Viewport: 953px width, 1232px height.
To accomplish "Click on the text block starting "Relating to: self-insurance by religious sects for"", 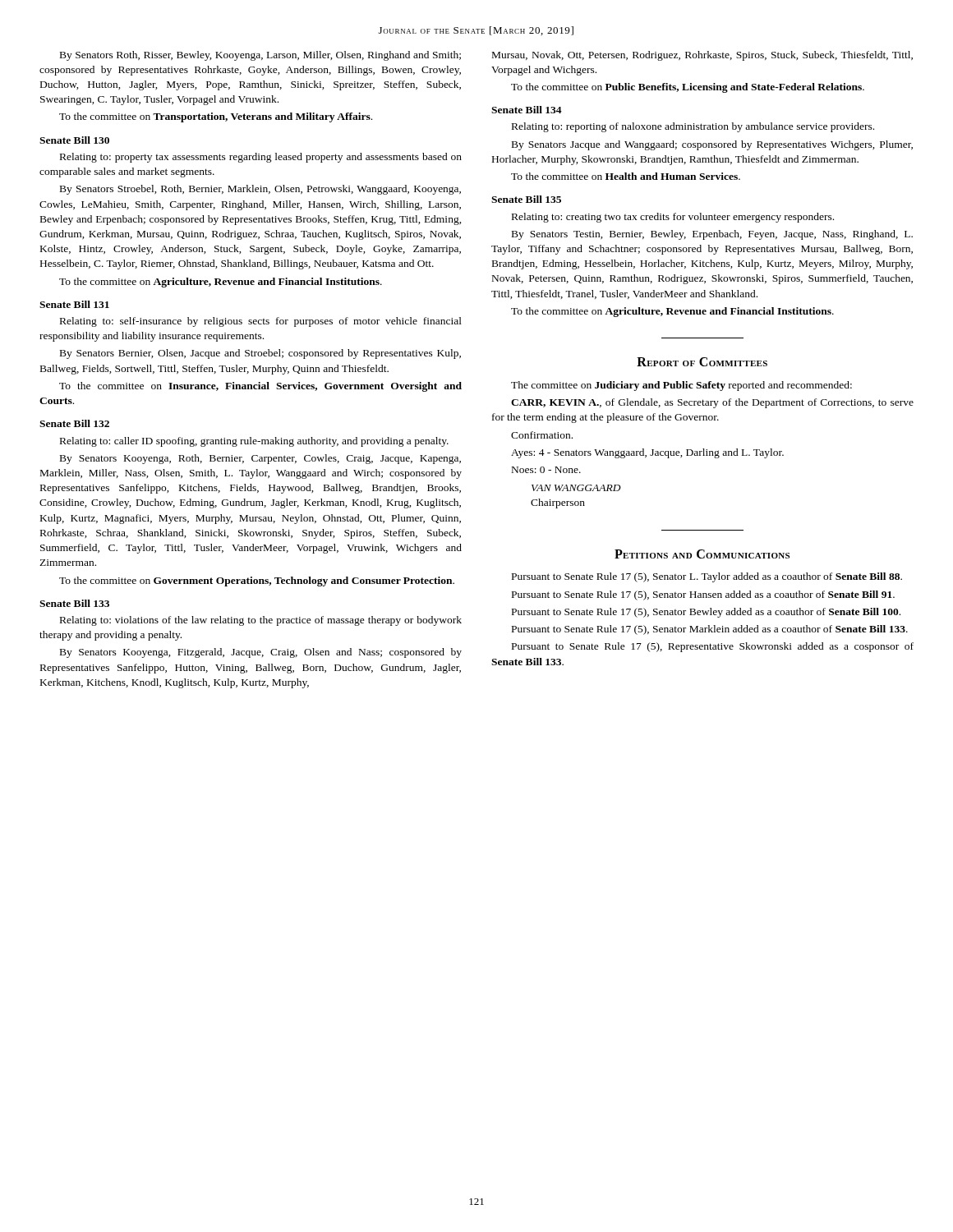I will click(x=251, y=345).
